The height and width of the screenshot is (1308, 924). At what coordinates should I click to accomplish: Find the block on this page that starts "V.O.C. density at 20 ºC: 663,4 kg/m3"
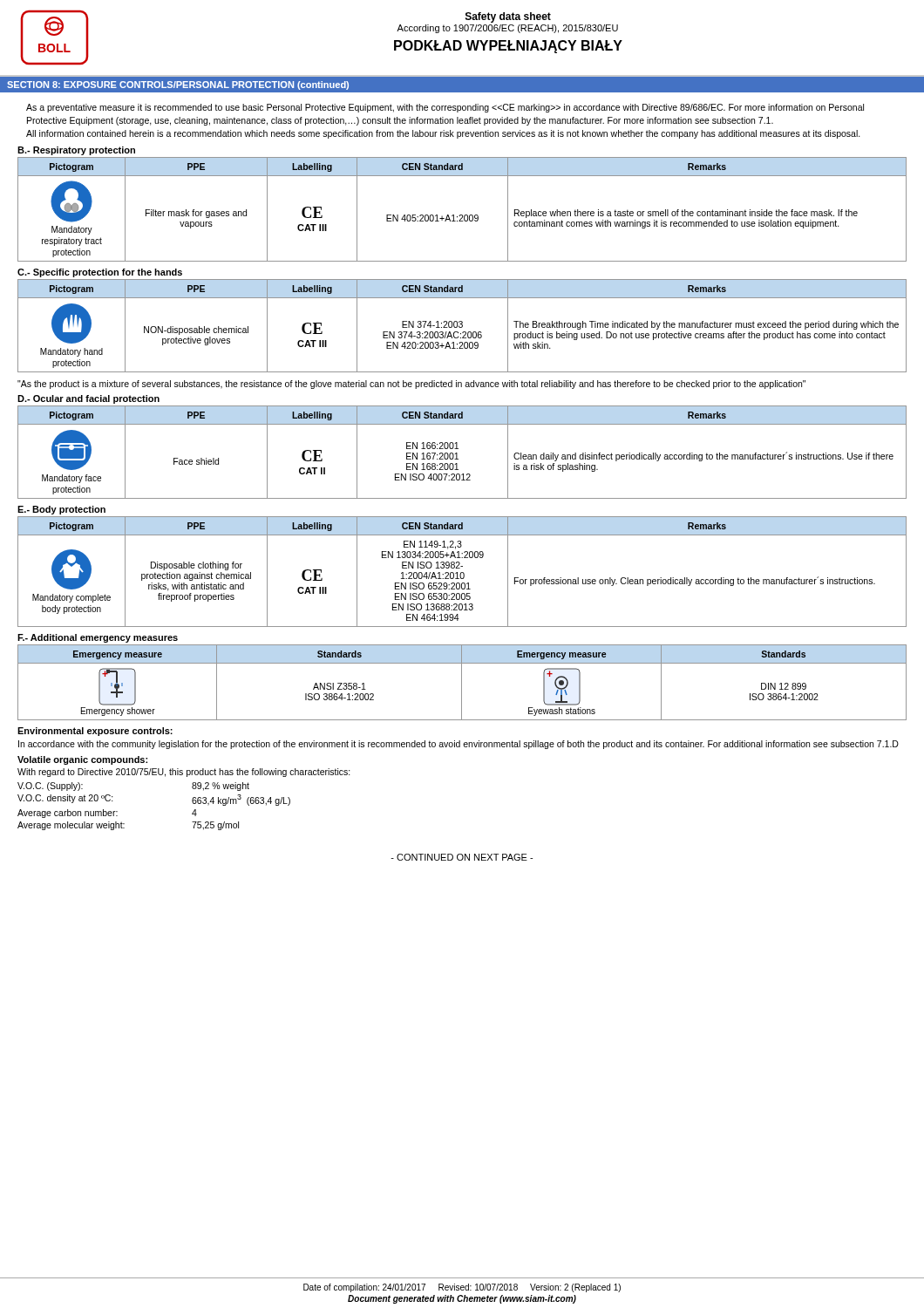[x=61, y=800]
